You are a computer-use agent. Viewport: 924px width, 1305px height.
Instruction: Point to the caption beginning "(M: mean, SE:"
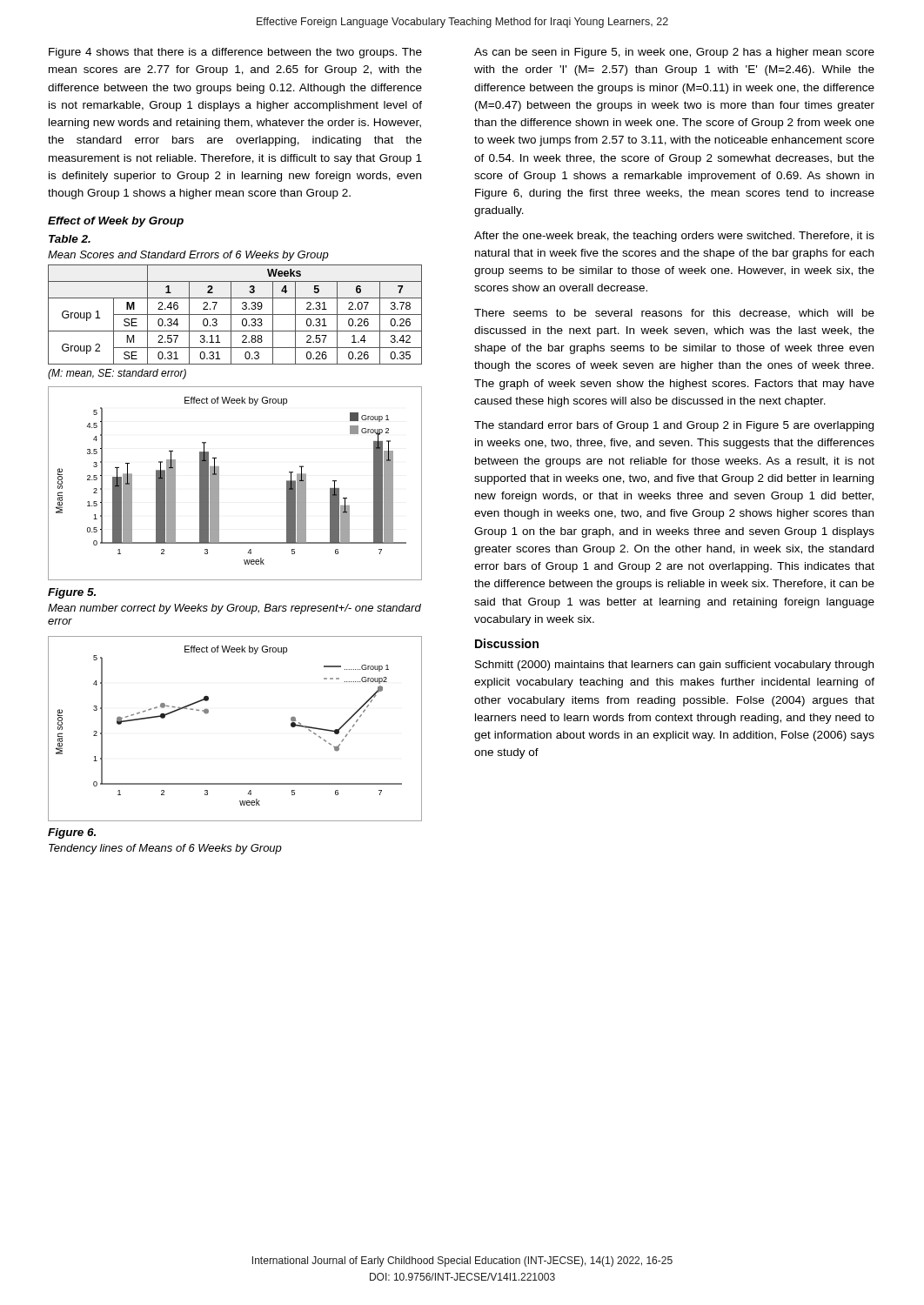(x=117, y=373)
